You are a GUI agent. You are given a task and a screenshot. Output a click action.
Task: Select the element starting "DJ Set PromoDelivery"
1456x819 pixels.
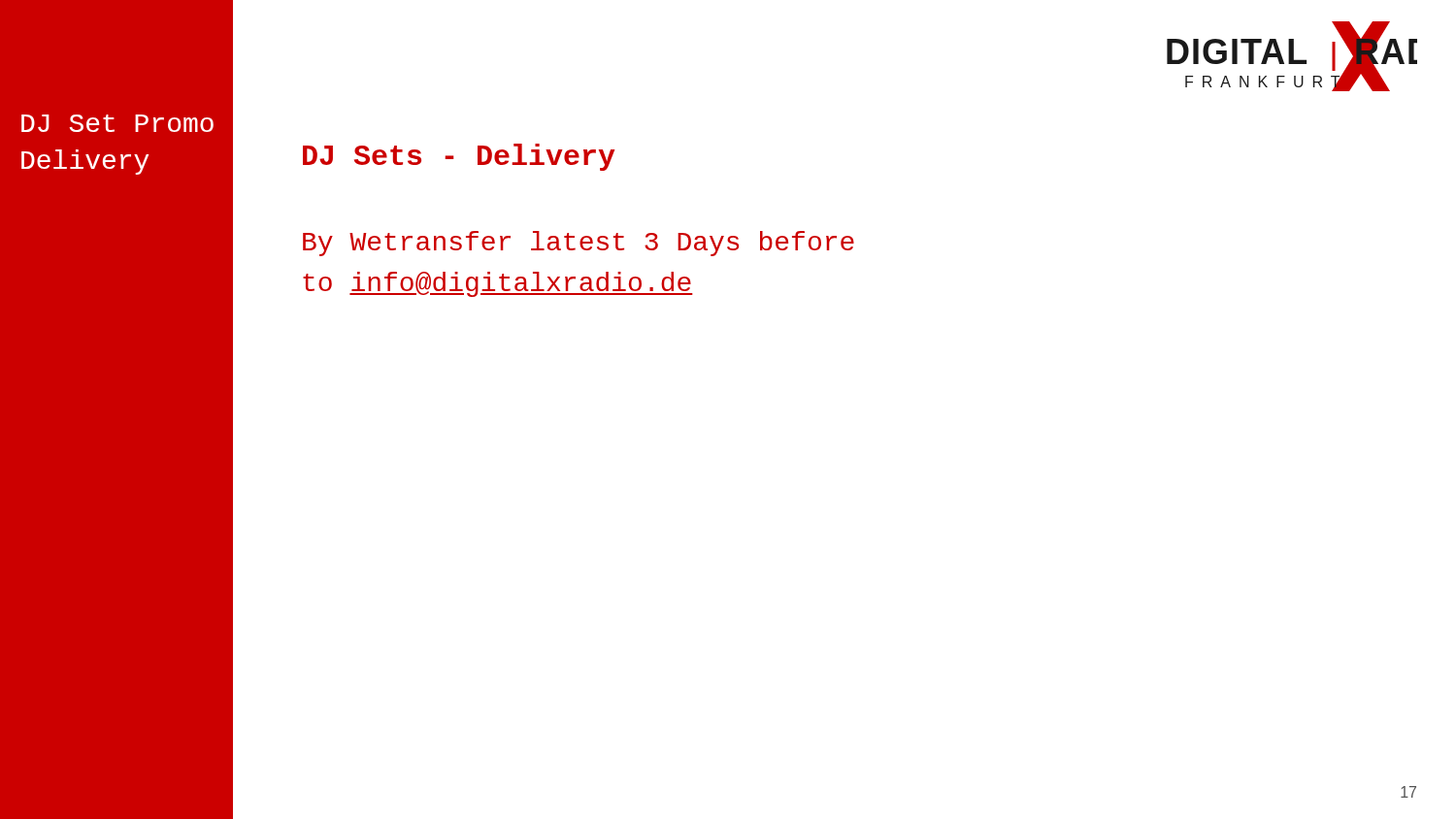coord(116,143)
